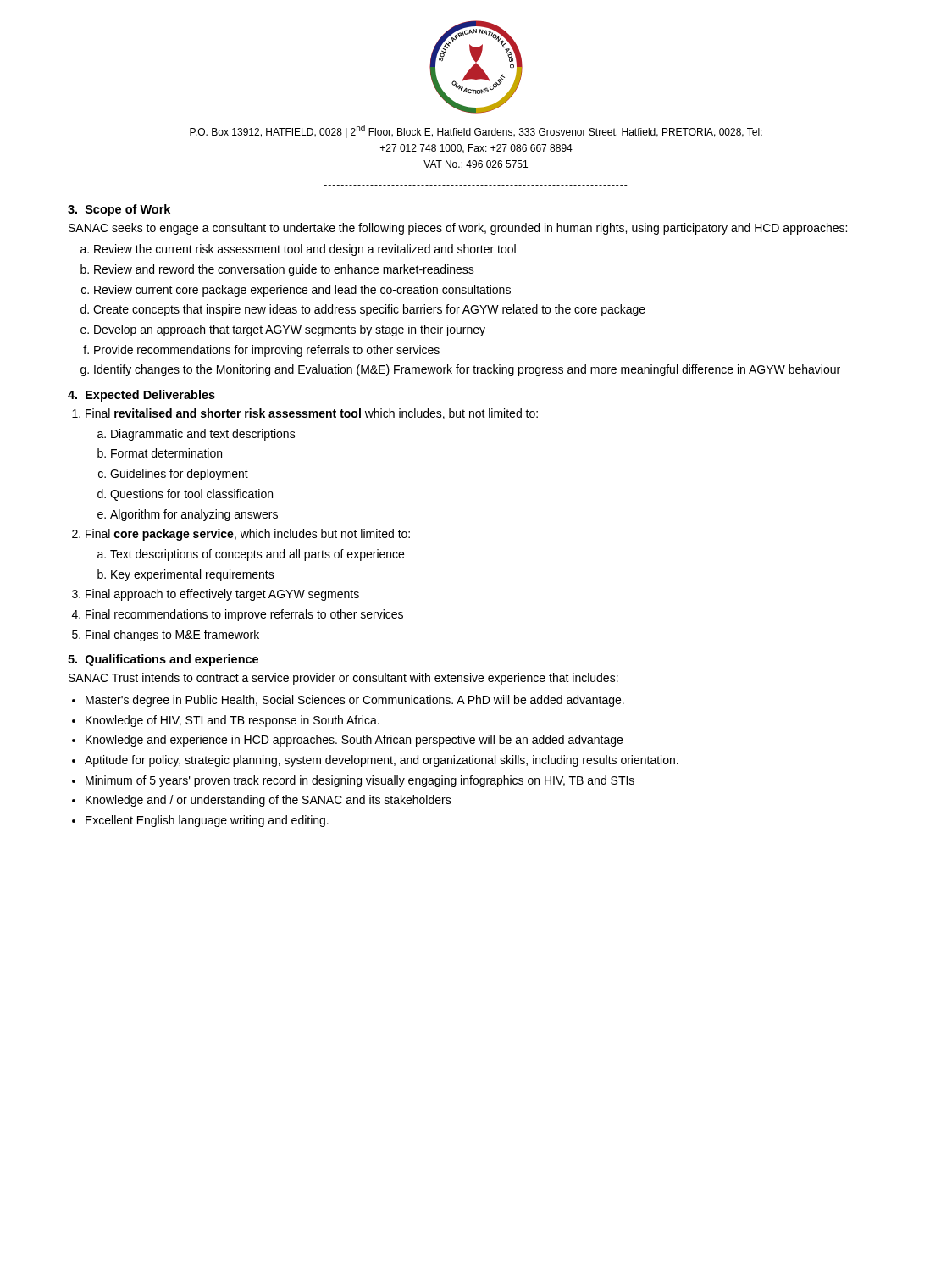Where is the passage that starts "Knowledge and experience in HCD approaches. South African"?
952x1271 pixels.
point(354,740)
